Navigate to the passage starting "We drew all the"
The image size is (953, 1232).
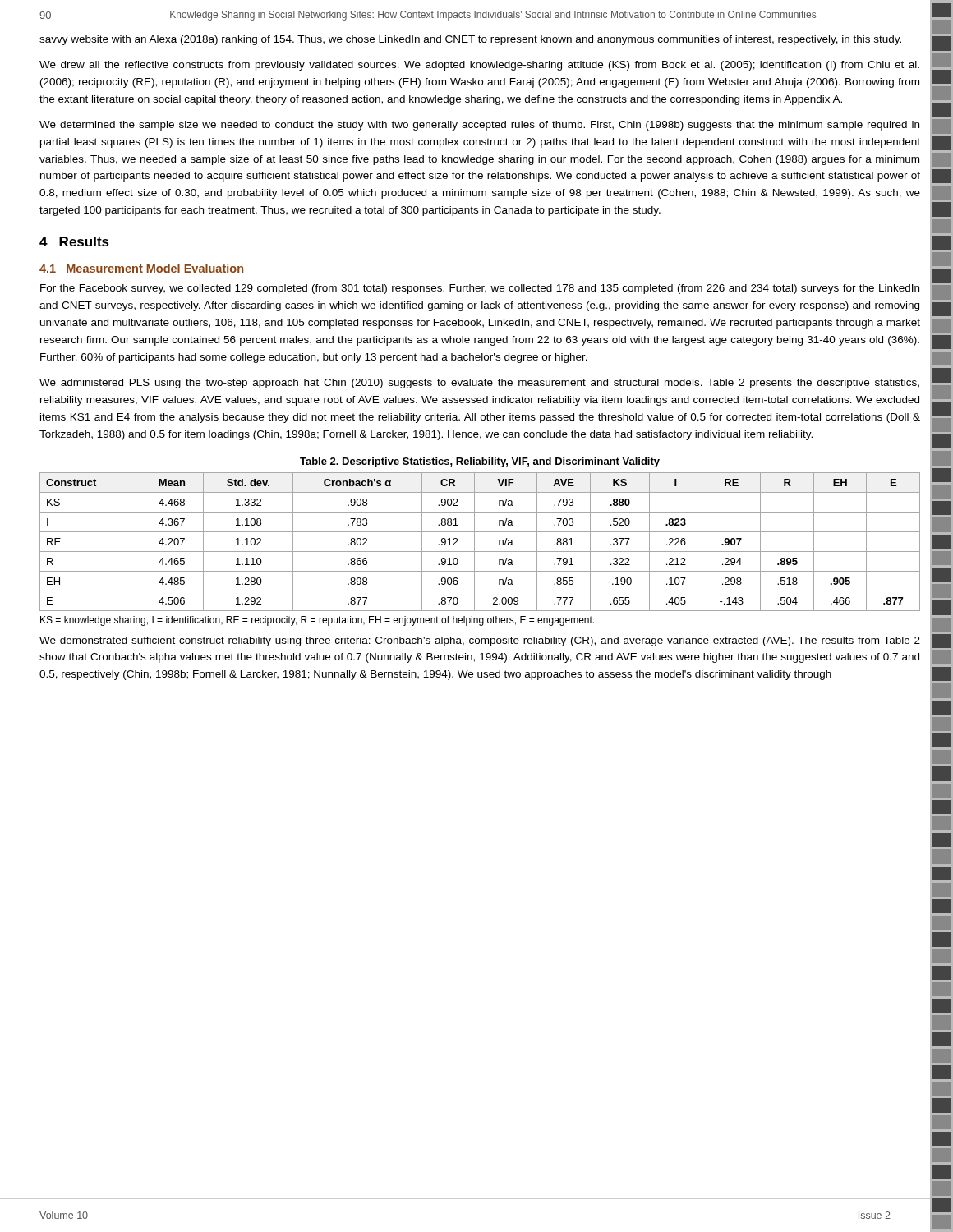[480, 82]
